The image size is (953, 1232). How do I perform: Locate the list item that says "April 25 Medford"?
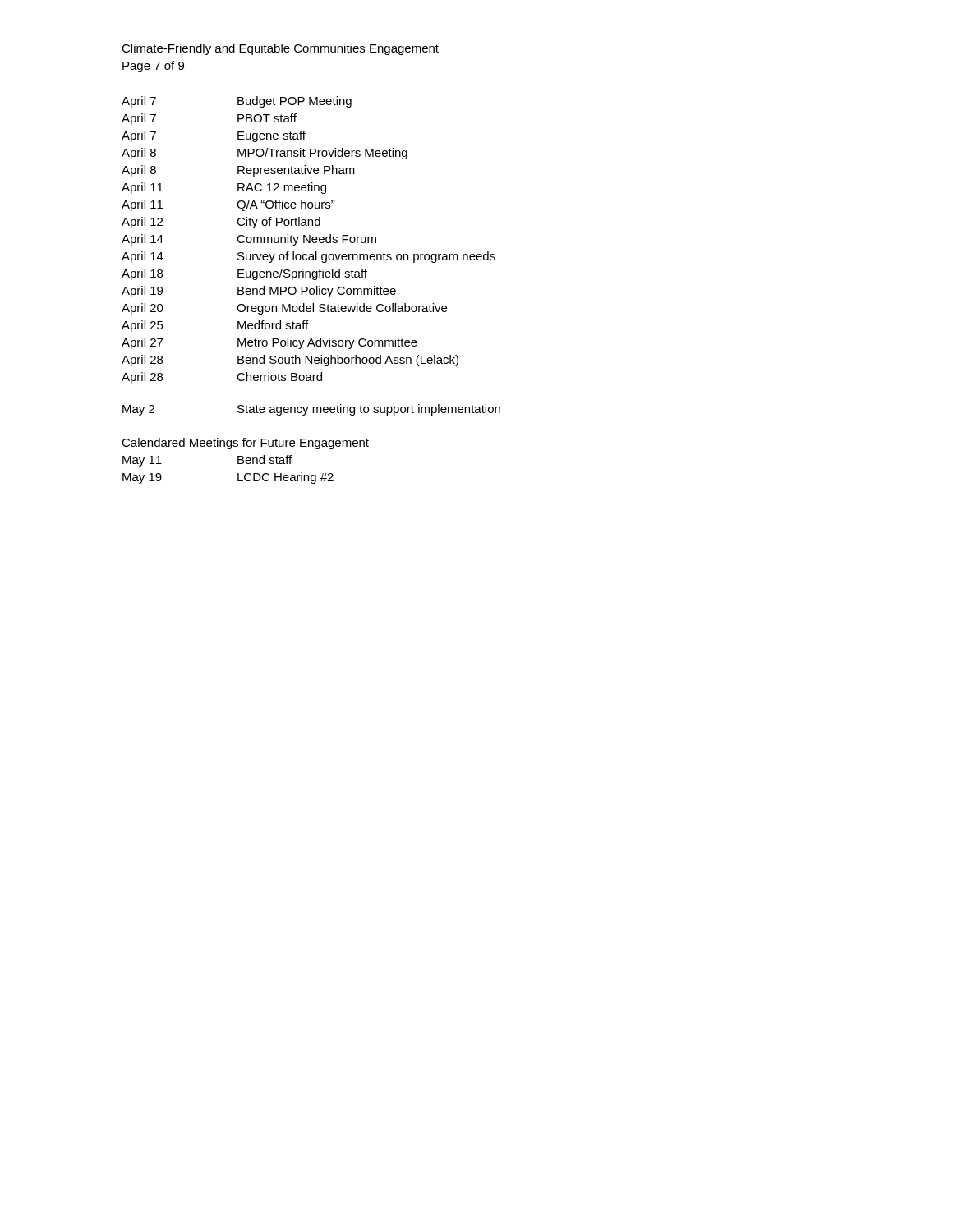pyautogui.click(x=142, y=326)
